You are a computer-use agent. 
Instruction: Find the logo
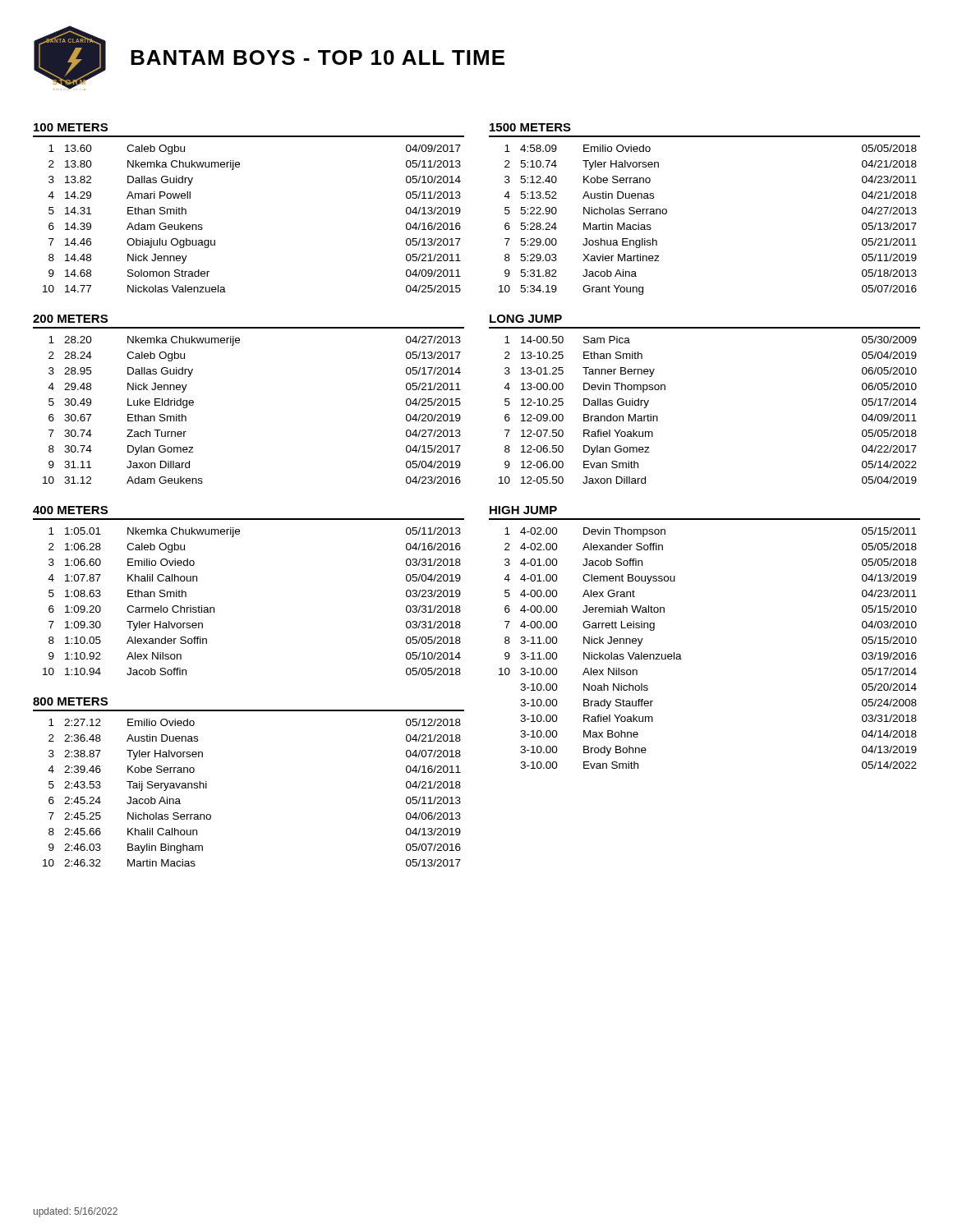(70, 57)
